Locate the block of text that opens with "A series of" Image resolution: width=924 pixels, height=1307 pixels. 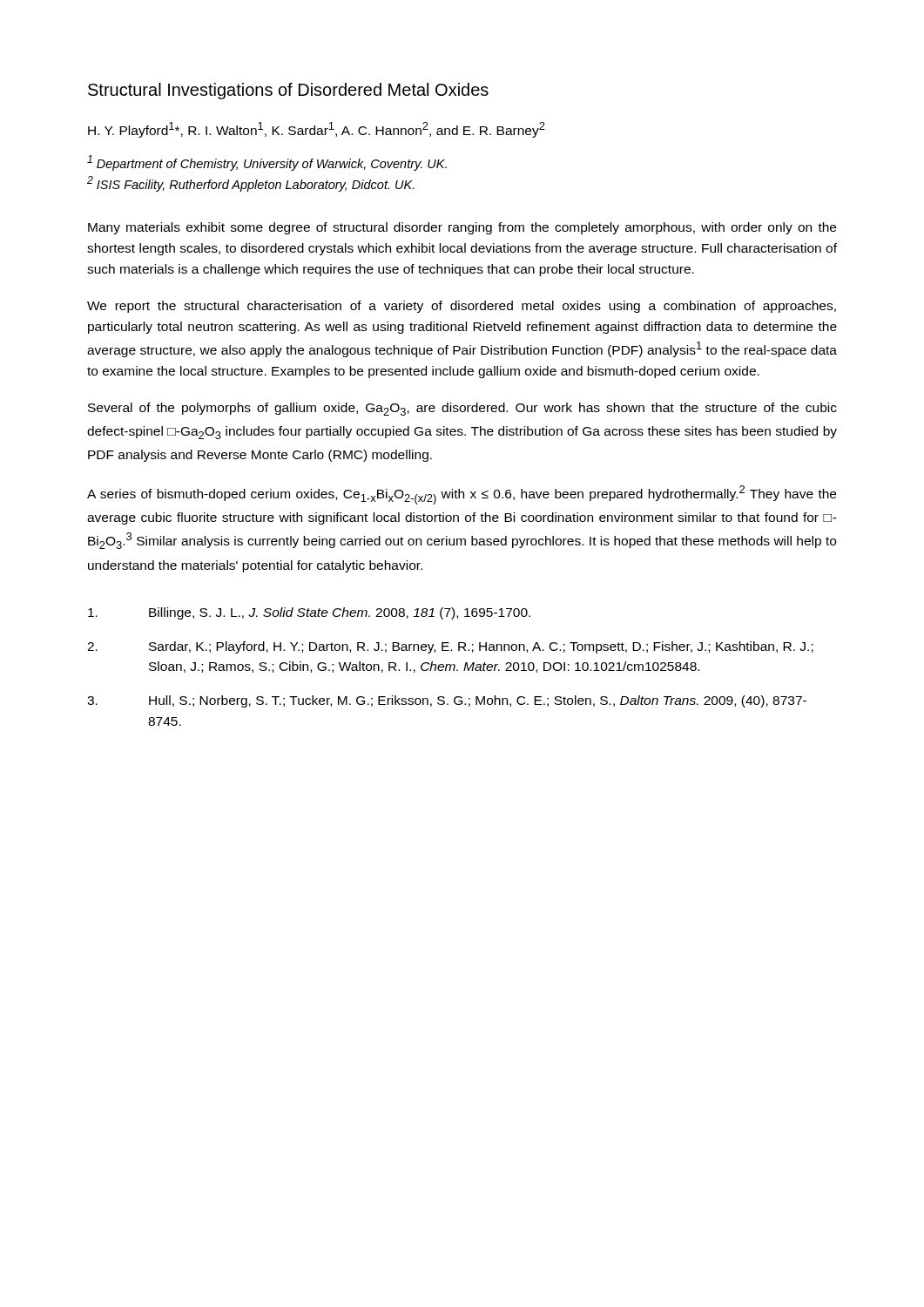tap(462, 527)
